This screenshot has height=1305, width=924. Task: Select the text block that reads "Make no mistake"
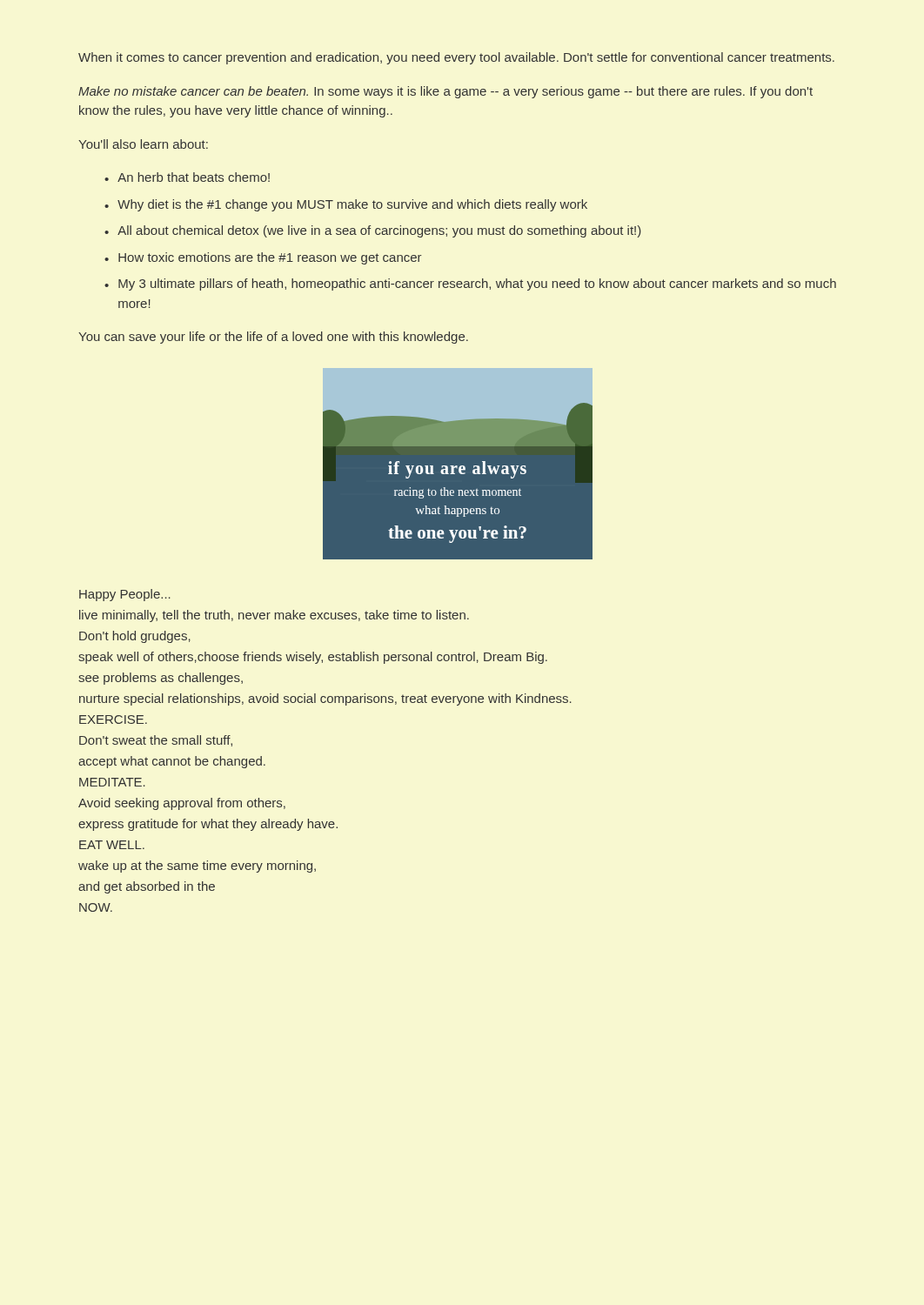(x=446, y=100)
